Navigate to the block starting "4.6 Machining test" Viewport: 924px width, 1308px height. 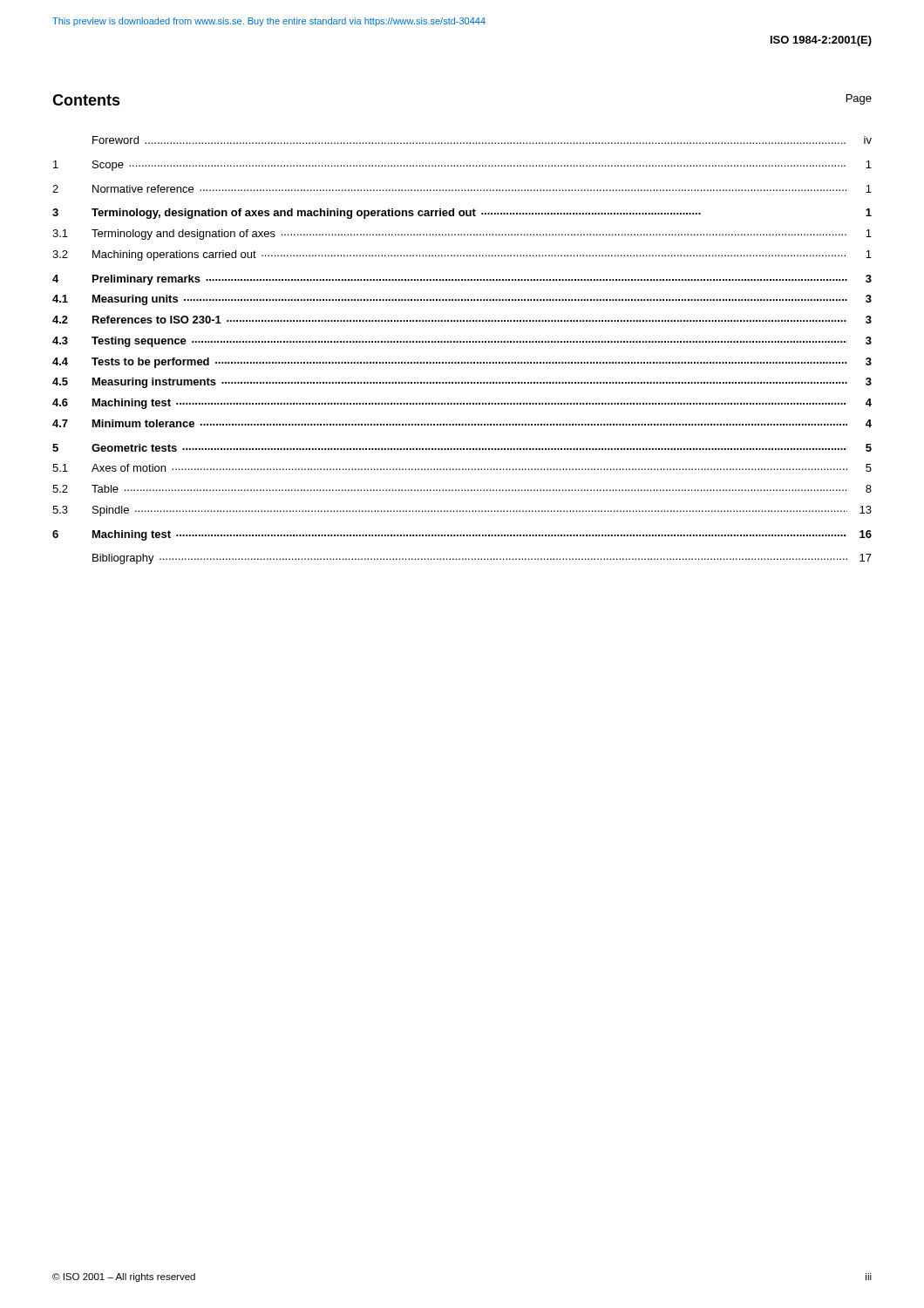click(462, 403)
